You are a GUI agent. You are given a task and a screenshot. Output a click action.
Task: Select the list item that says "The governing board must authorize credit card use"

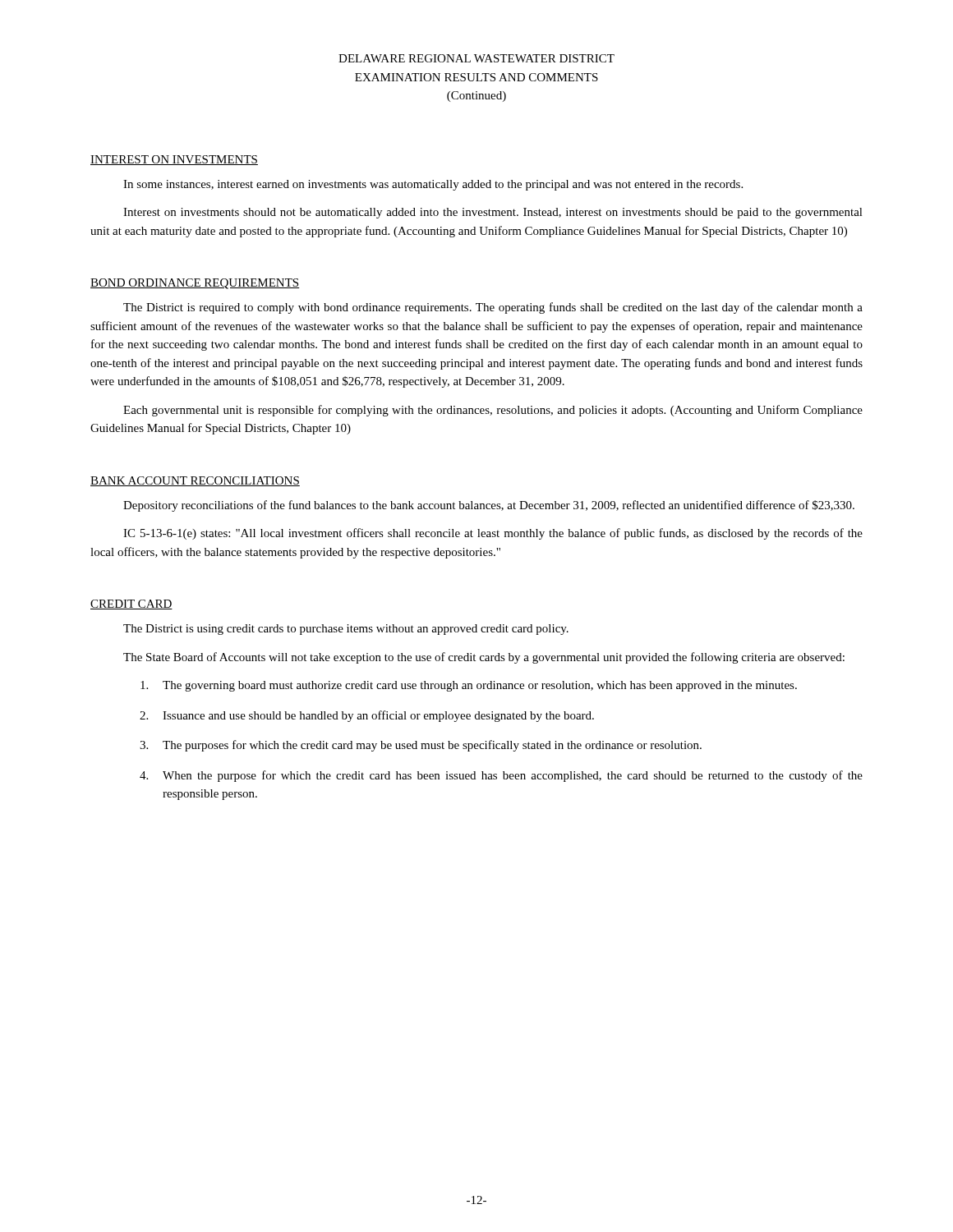click(x=469, y=685)
